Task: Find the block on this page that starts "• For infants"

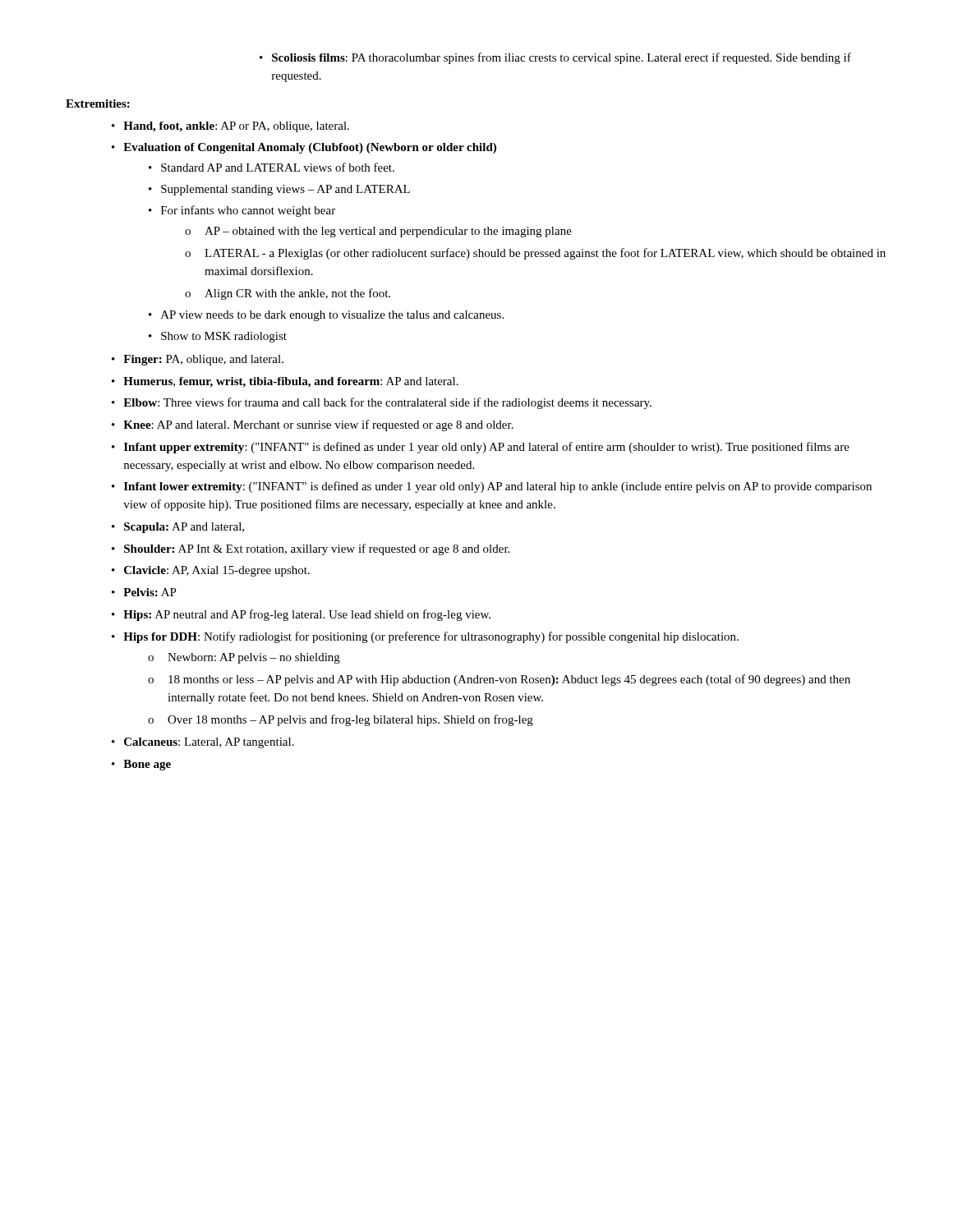Action: pos(242,211)
